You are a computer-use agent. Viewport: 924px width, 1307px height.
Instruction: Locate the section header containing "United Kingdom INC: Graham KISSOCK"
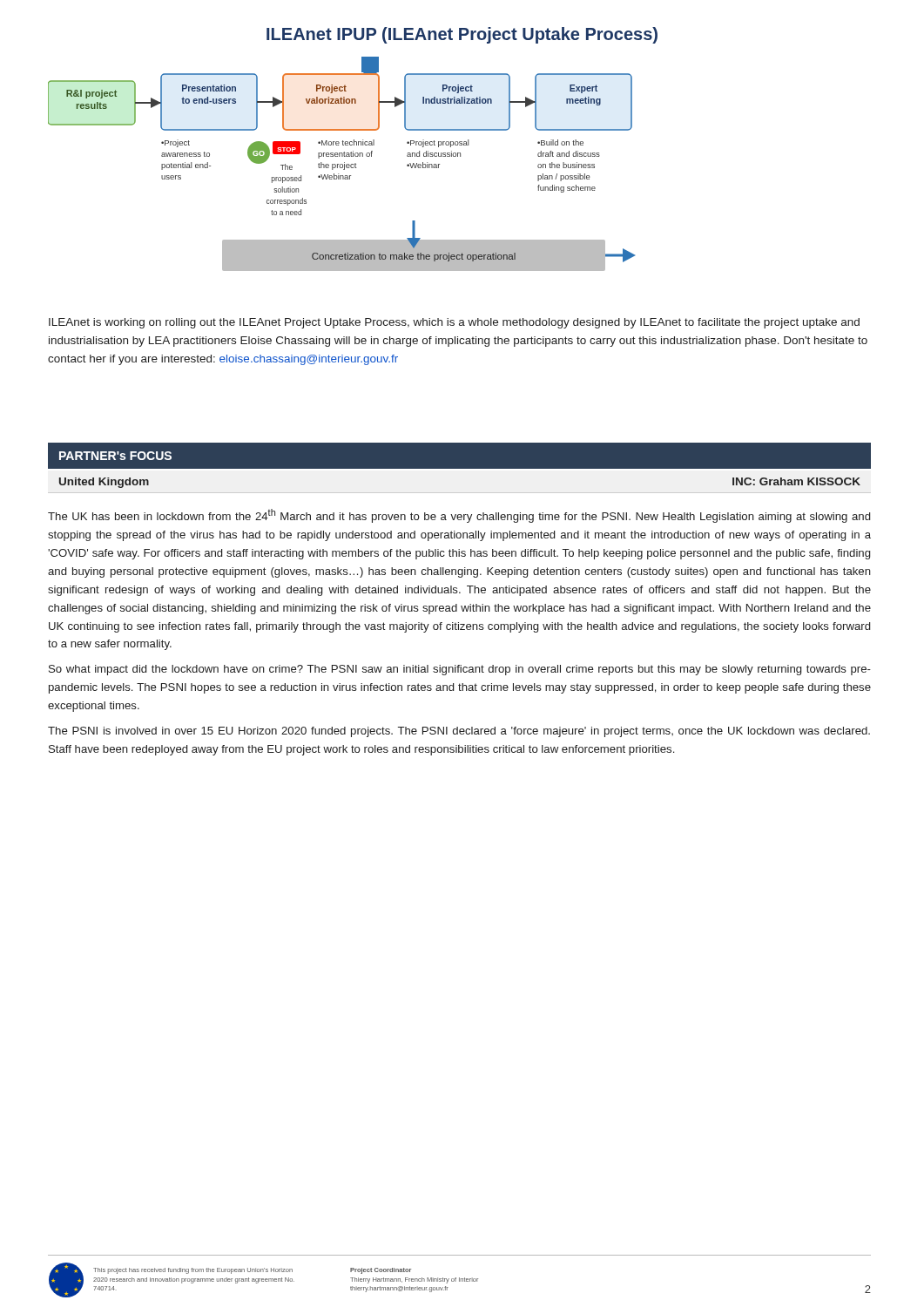tap(102, 482)
